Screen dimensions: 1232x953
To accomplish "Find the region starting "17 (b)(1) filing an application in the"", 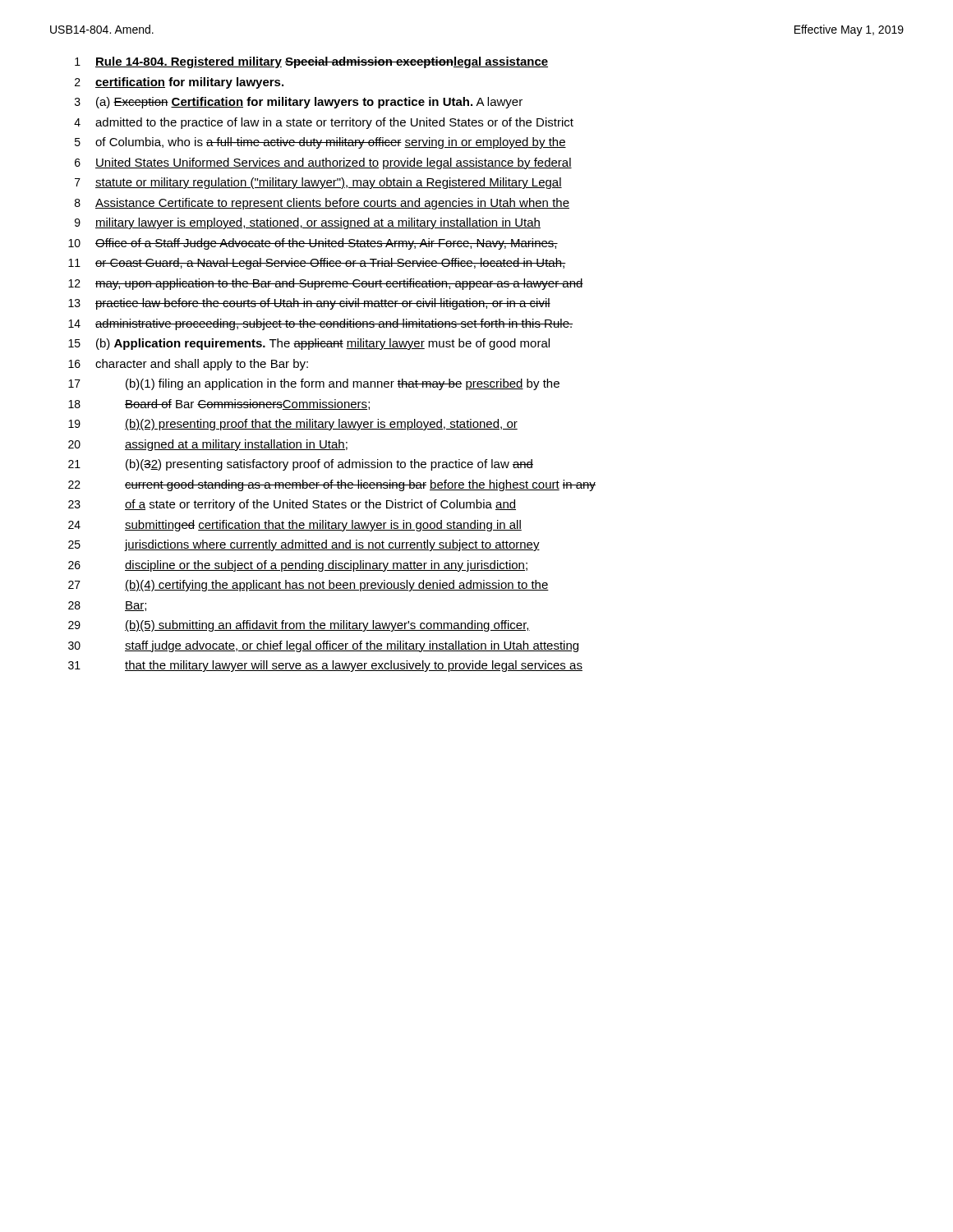I will pyautogui.click(x=476, y=384).
